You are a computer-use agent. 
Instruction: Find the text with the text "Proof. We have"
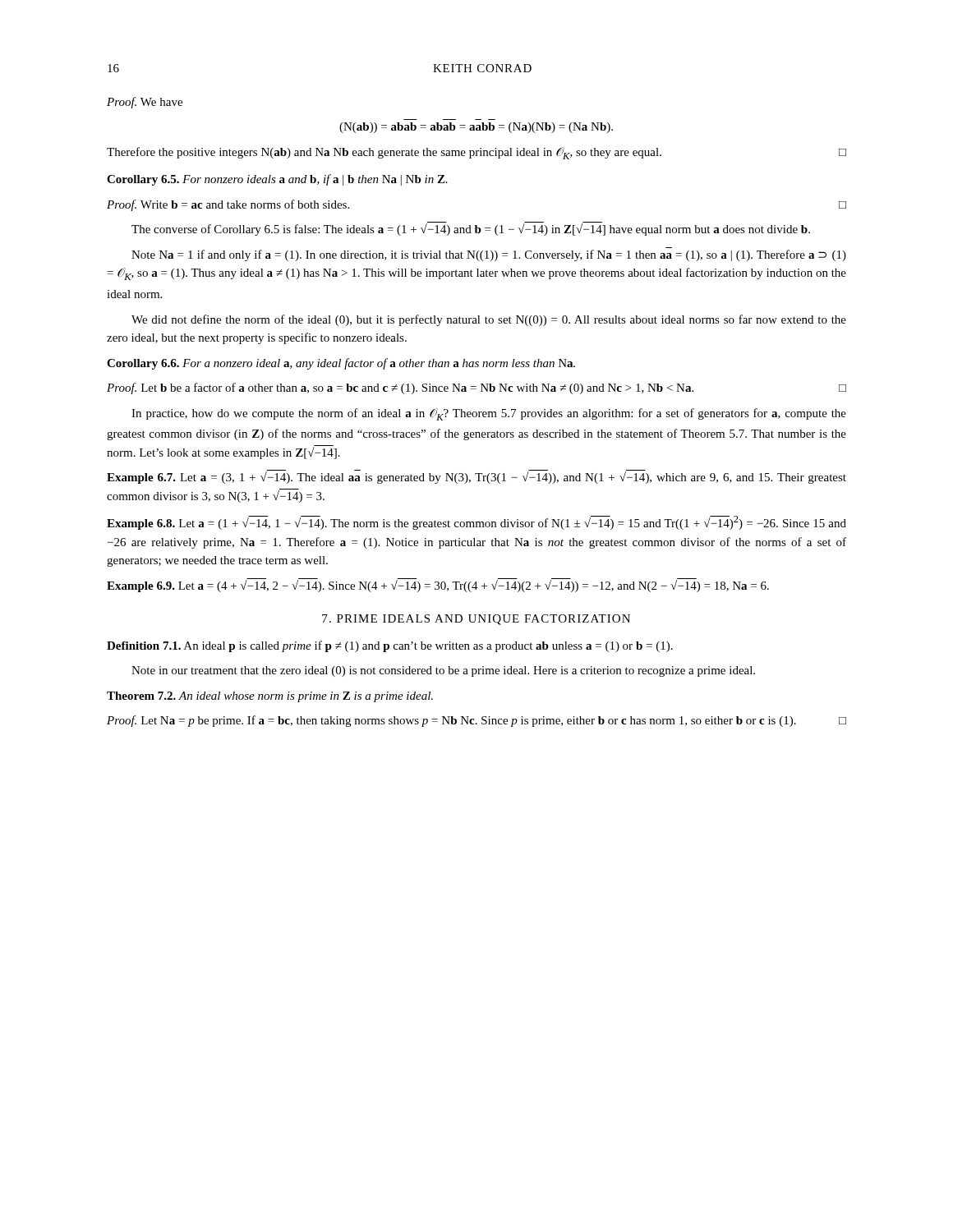145,101
